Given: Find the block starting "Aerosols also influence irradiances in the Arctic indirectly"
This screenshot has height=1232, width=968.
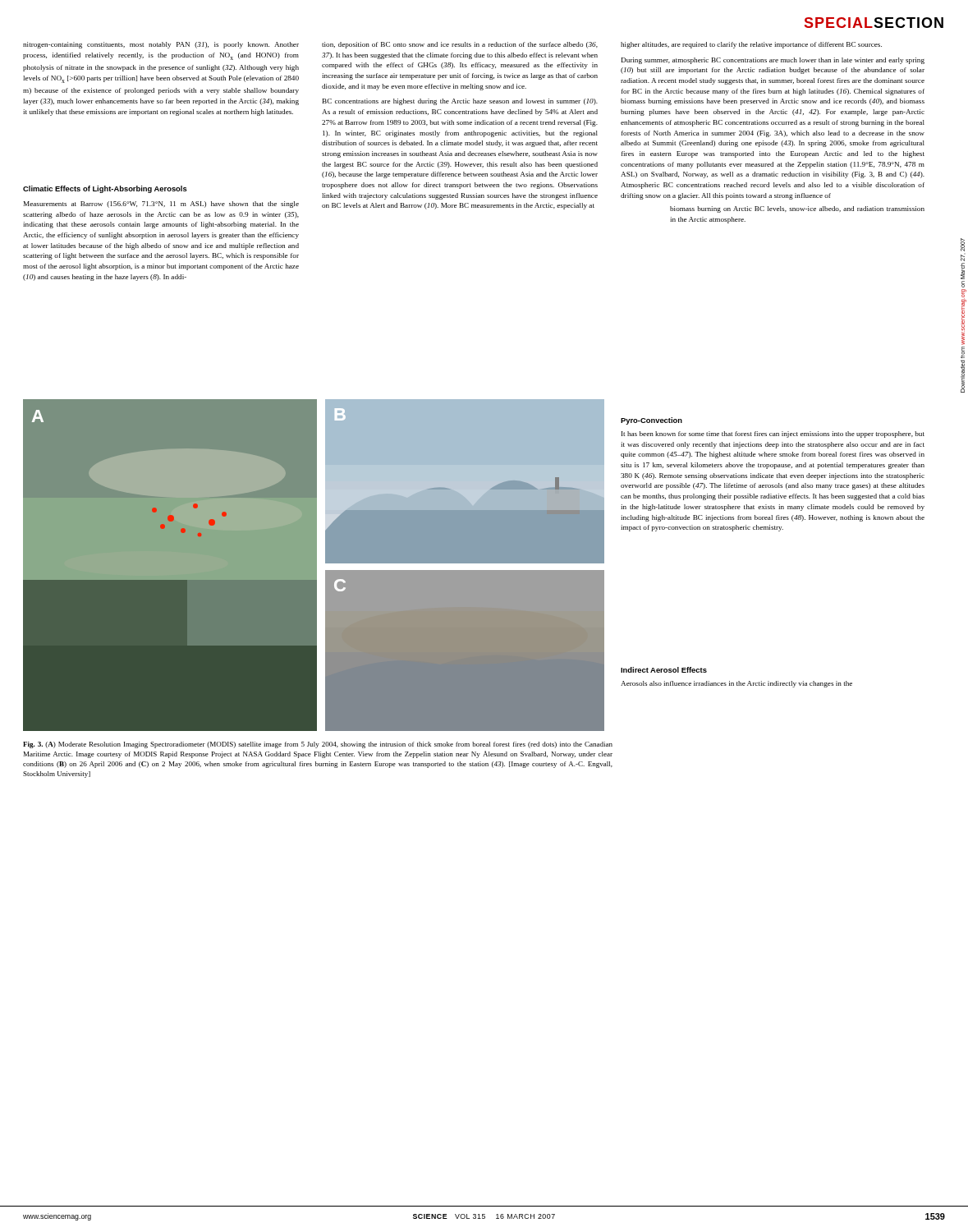Looking at the screenshot, I should click(x=773, y=684).
